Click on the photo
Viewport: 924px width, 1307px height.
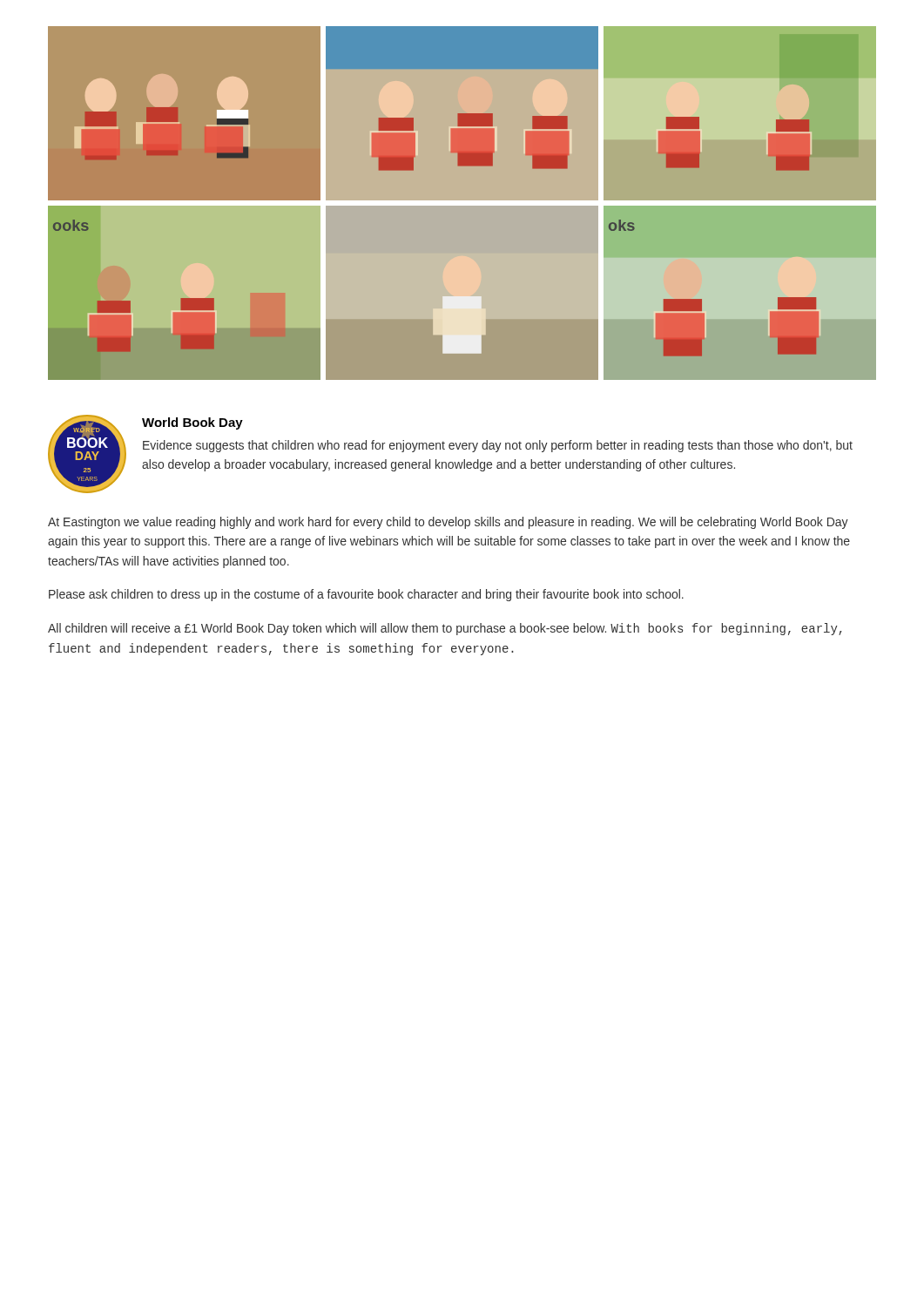pyautogui.click(x=462, y=203)
